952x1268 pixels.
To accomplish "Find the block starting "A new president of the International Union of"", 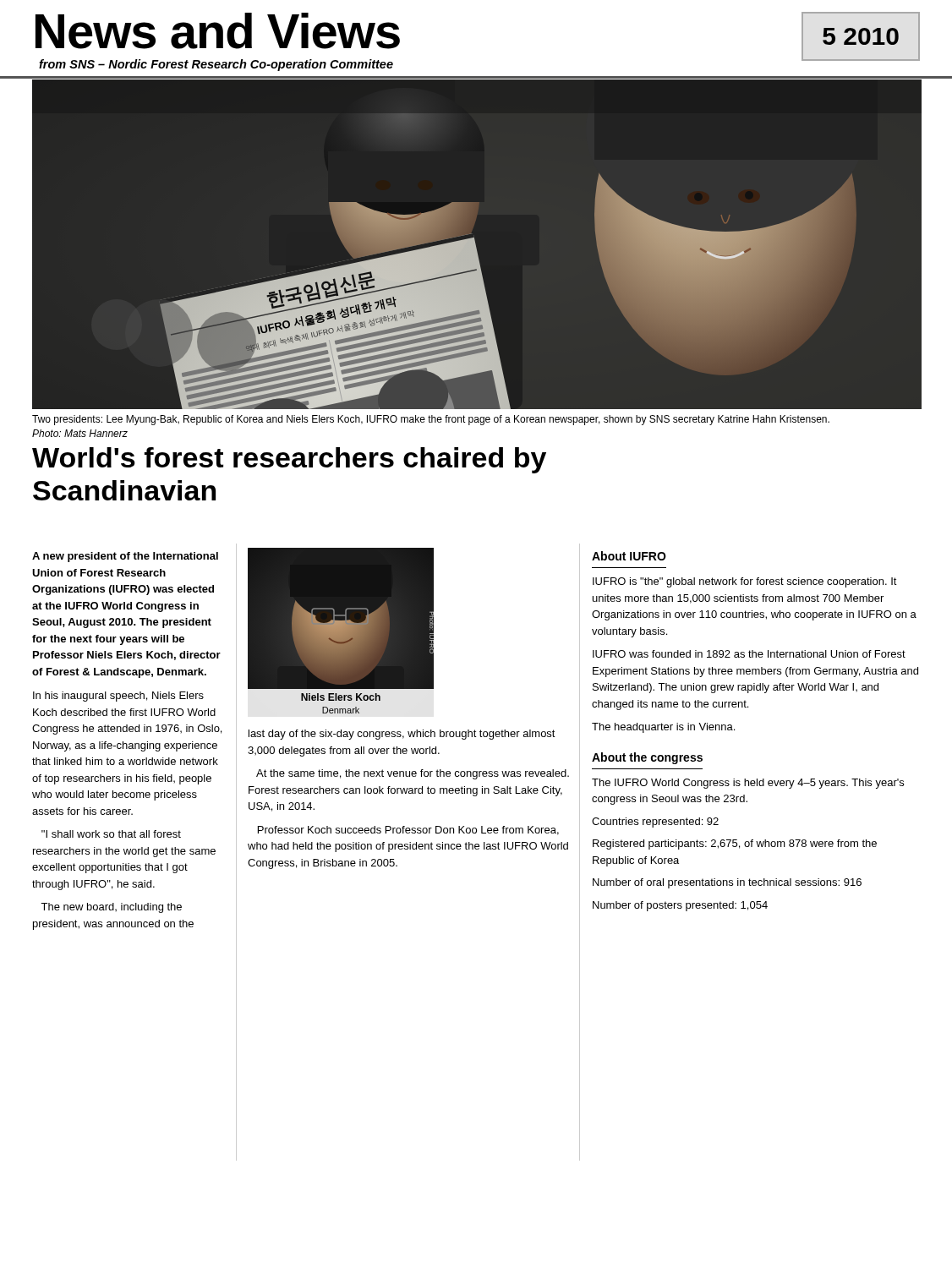I will click(129, 740).
